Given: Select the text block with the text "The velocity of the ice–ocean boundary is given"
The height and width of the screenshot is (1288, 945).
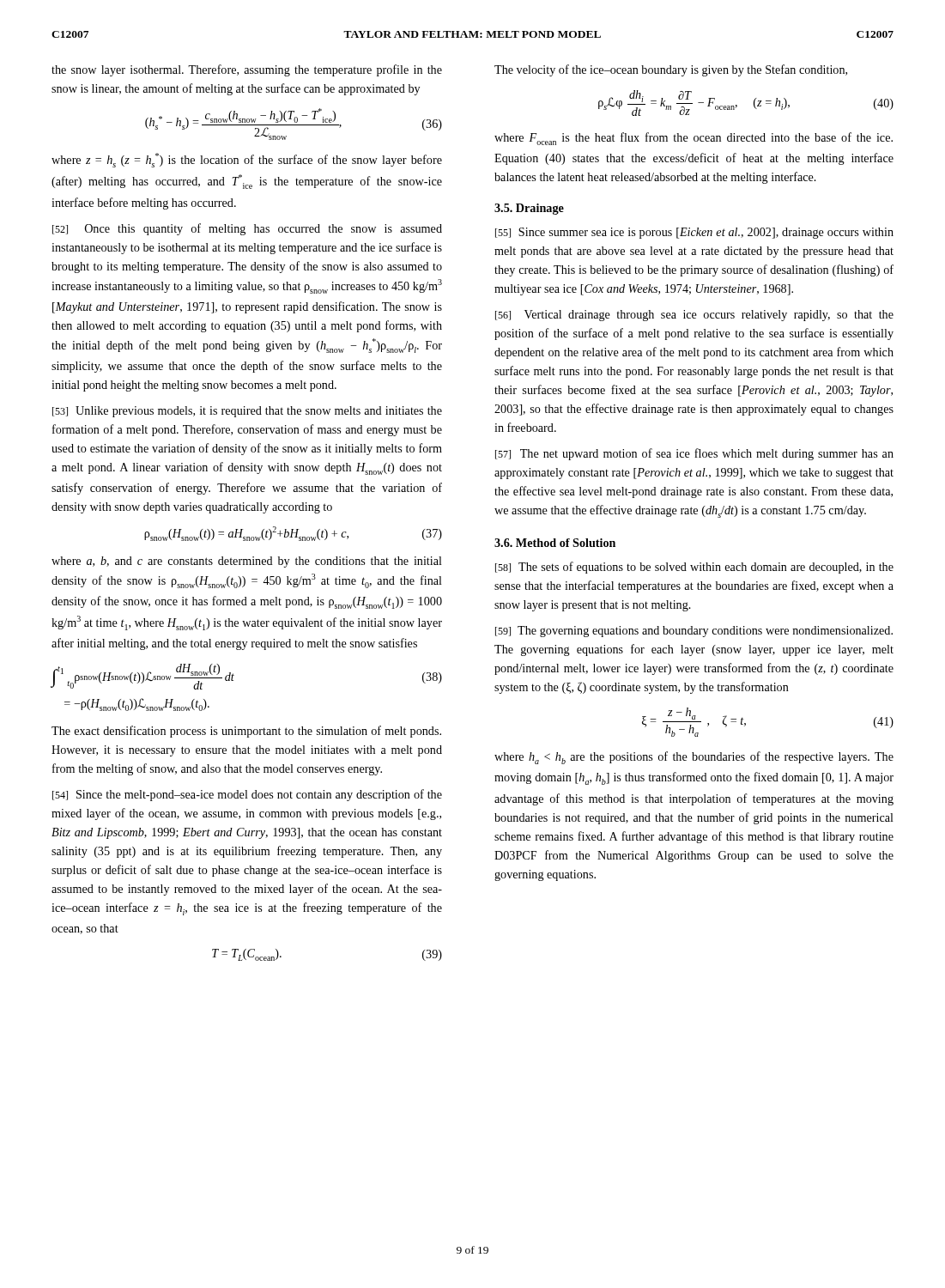Looking at the screenshot, I should [x=694, y=70].
